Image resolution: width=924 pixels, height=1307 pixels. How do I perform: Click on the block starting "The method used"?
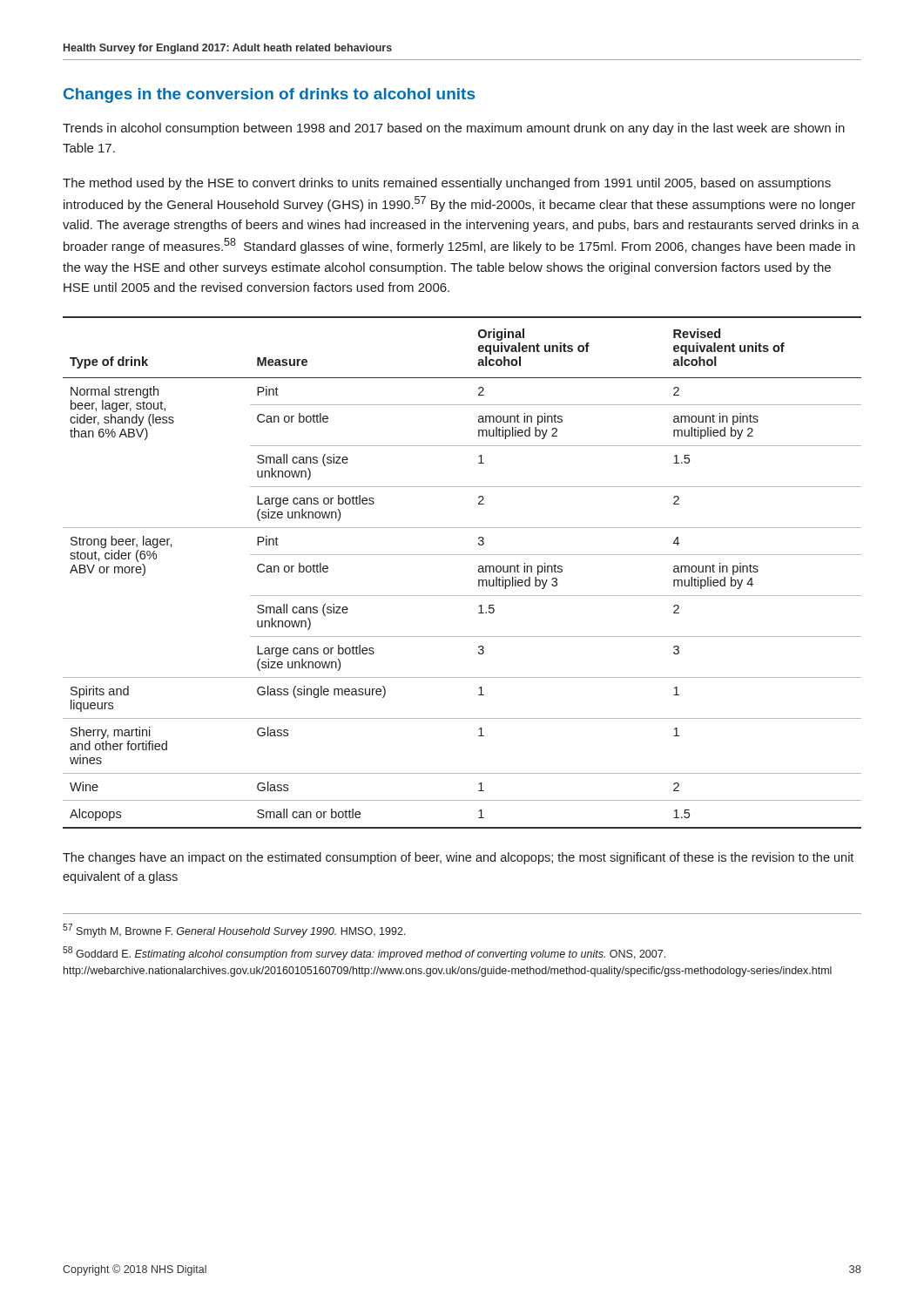click(461, 235)
